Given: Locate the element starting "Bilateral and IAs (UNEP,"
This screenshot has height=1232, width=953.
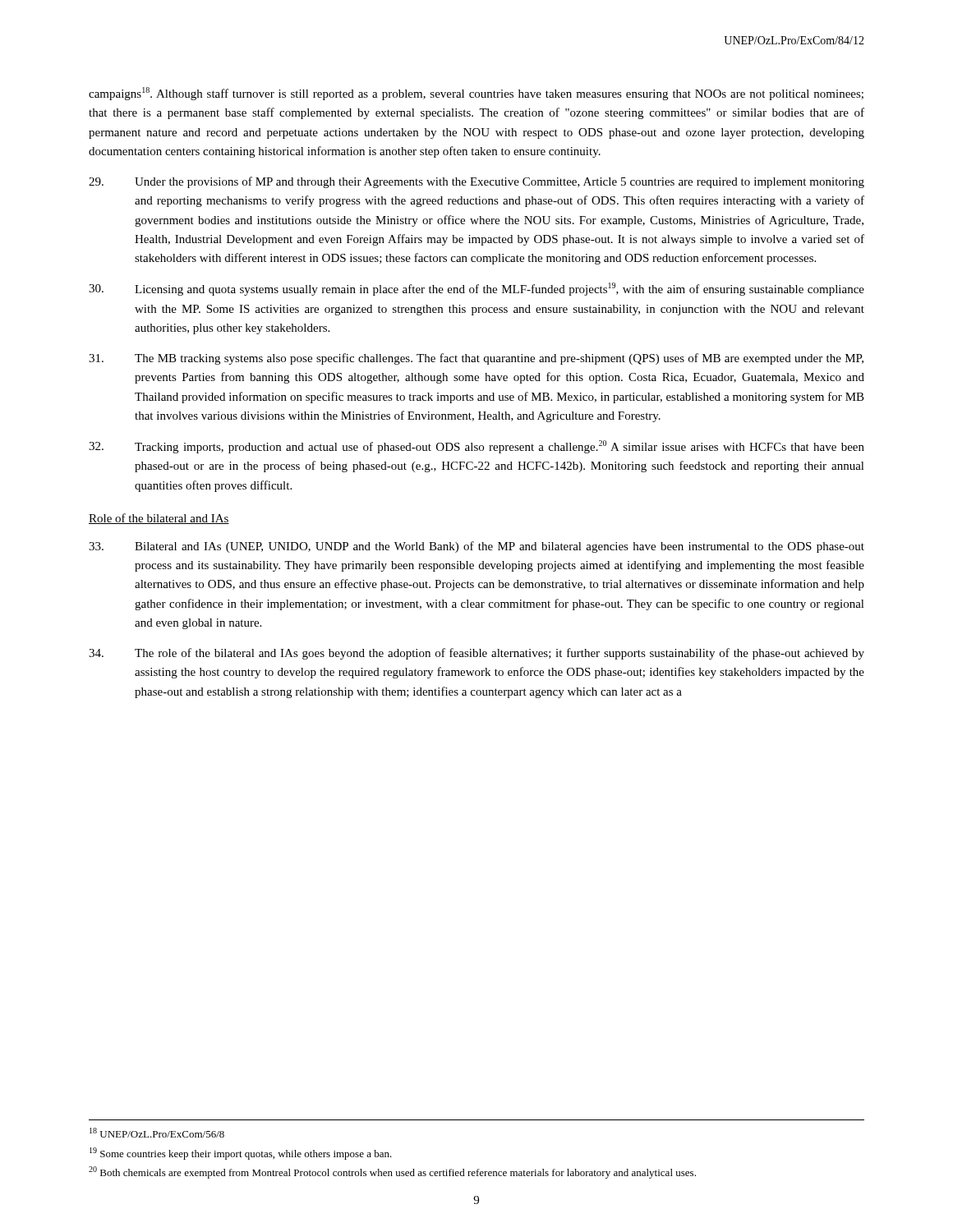Looking at the screenshot, I should pyautogui.click(x=476, y=585).
